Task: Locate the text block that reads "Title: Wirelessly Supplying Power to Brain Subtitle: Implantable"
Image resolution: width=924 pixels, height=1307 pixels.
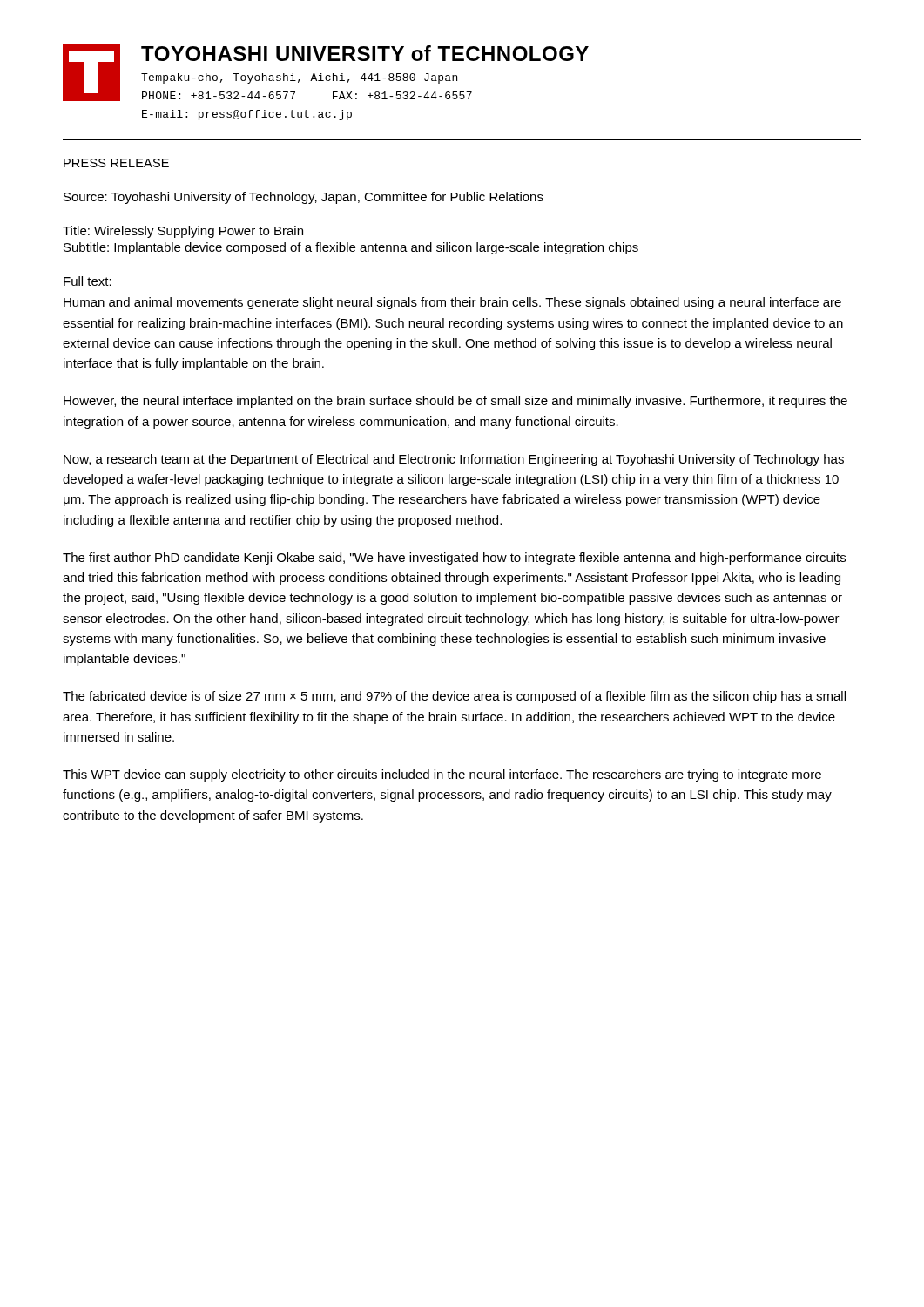Action: pos(462,239)
